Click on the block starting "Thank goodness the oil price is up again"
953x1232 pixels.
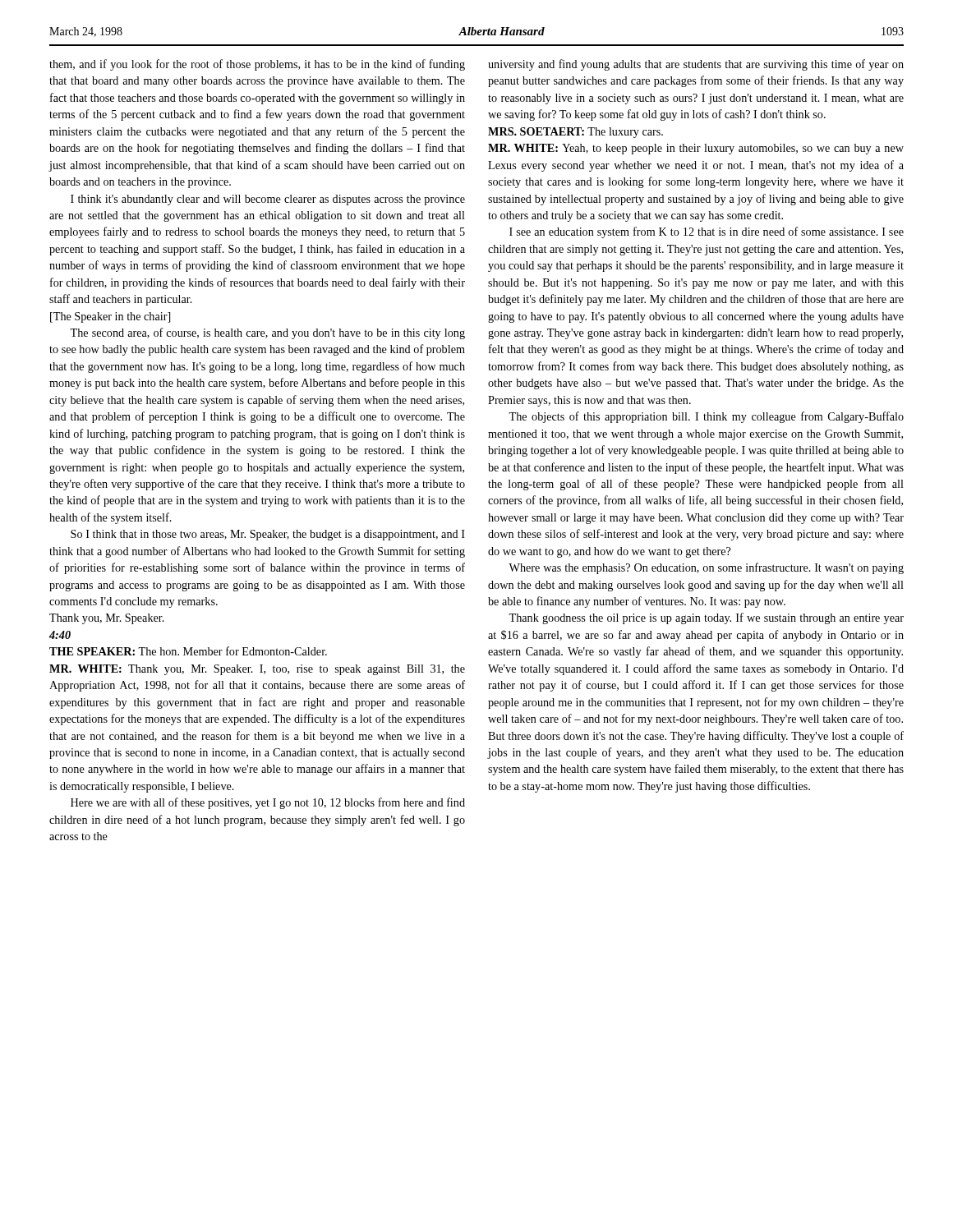click(696, 702)
